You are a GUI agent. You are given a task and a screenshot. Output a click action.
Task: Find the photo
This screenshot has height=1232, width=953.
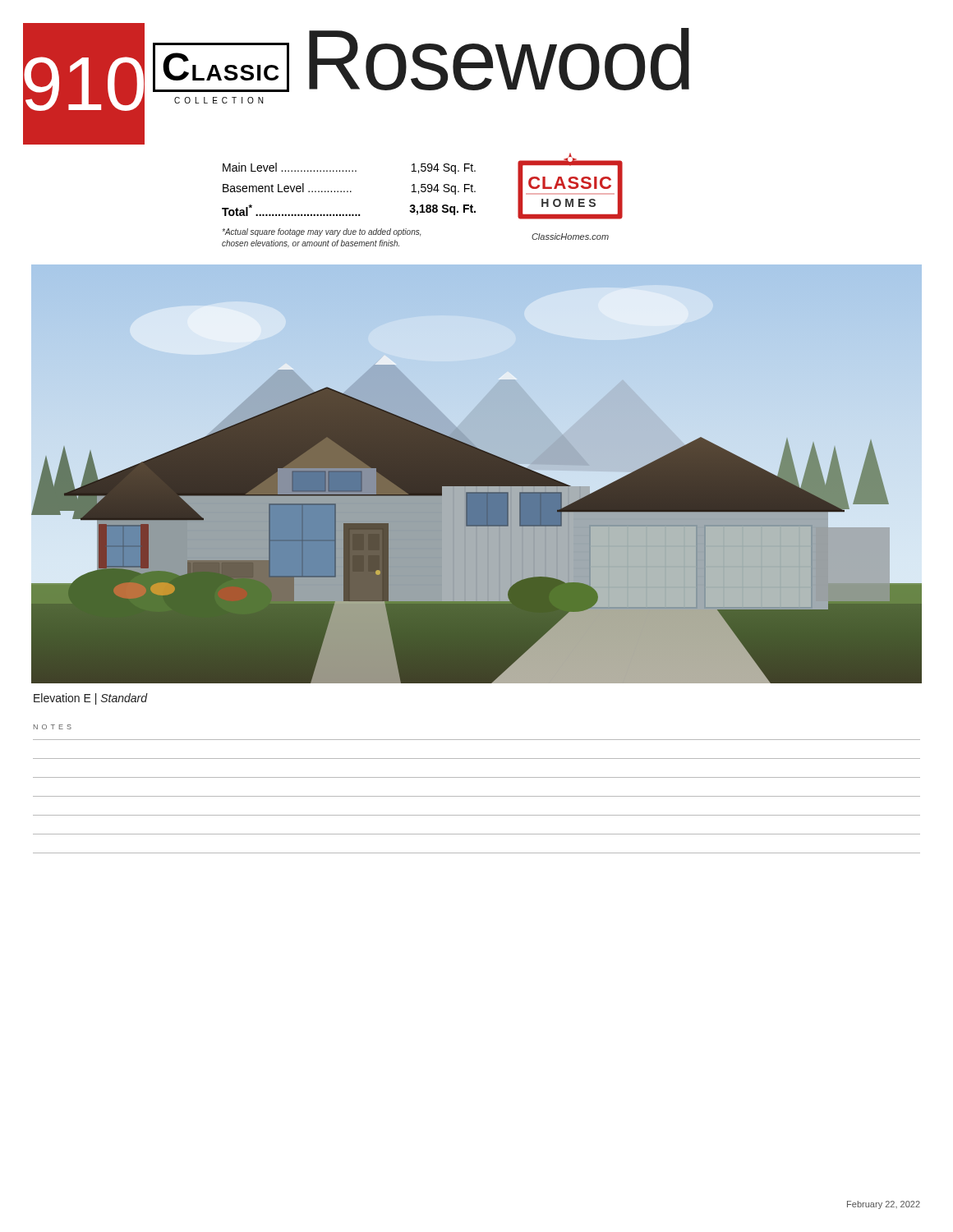click(476, 474)
